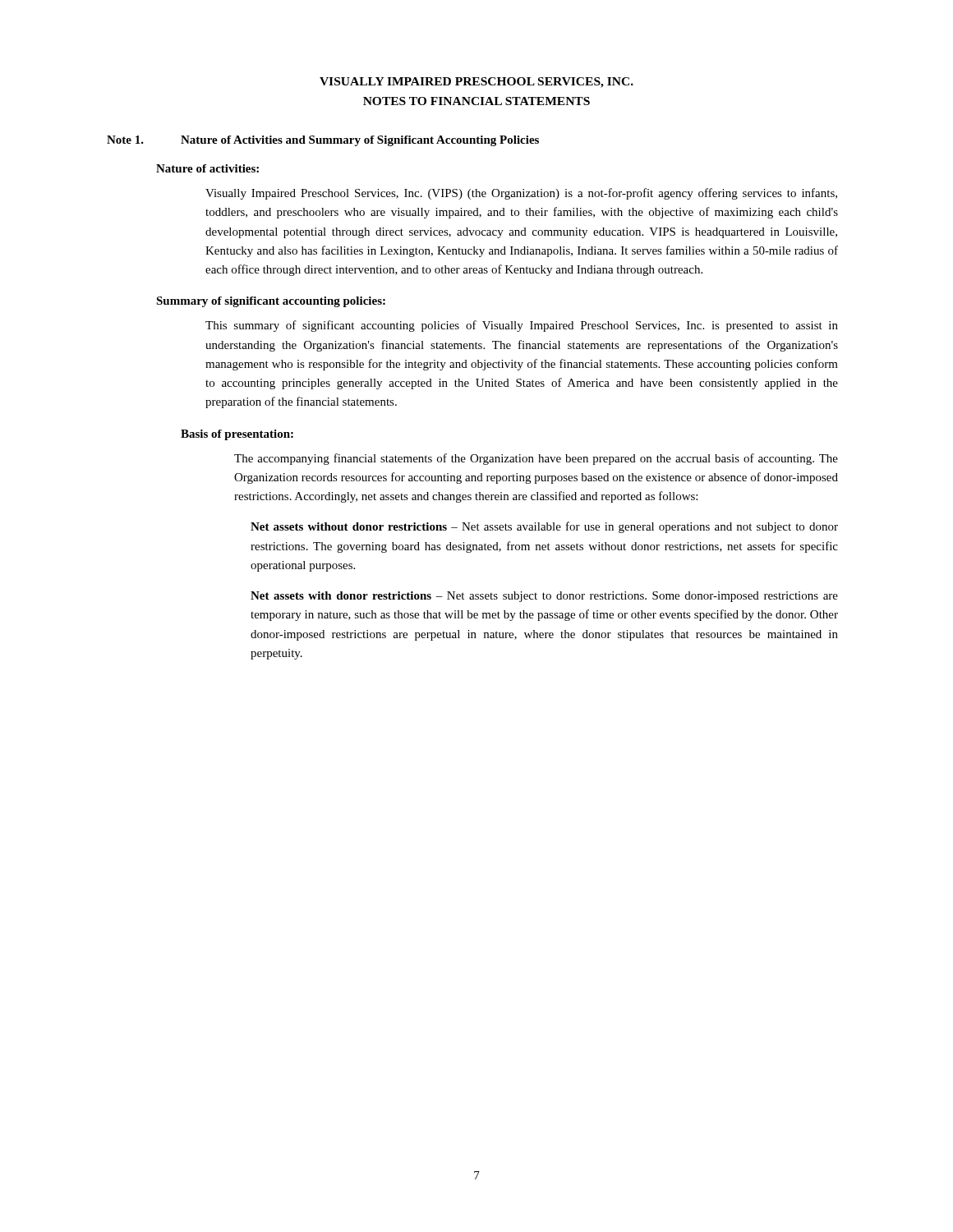Image resolution: width=953 pixels, height=1232 pixels.
Task: Point to the text starting "NOTES TO FINANCIAL STATEMENTS"
Action: [476, 101]
